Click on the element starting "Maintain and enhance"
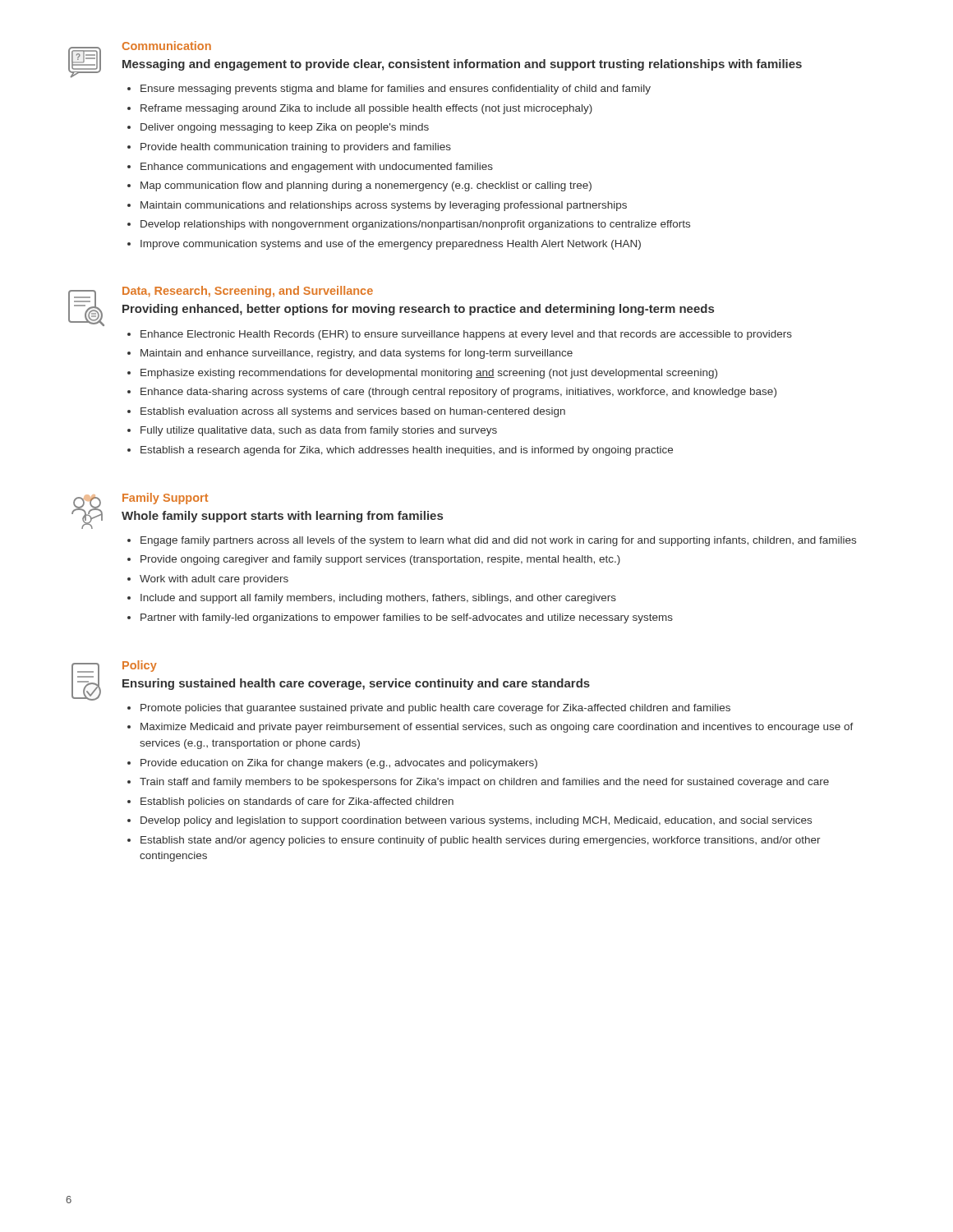The height and width of the screenshot is (1232, 953). [x=356, y=353]
